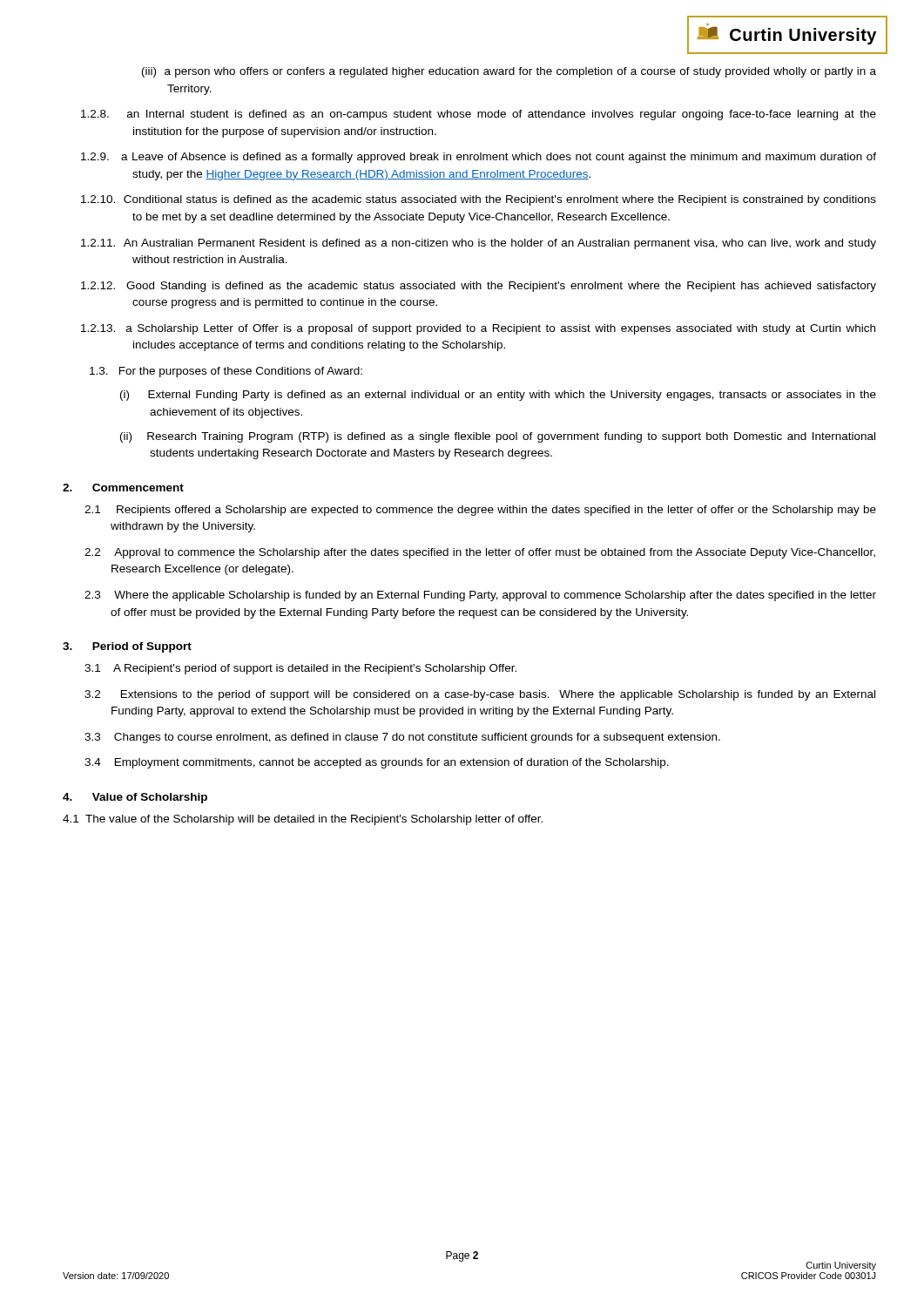Click on the section header that says "2. Commencement"
Image resolution: width=924 pixels, height=1307 pixels.
pyautogui.click(x=123, y=487)
